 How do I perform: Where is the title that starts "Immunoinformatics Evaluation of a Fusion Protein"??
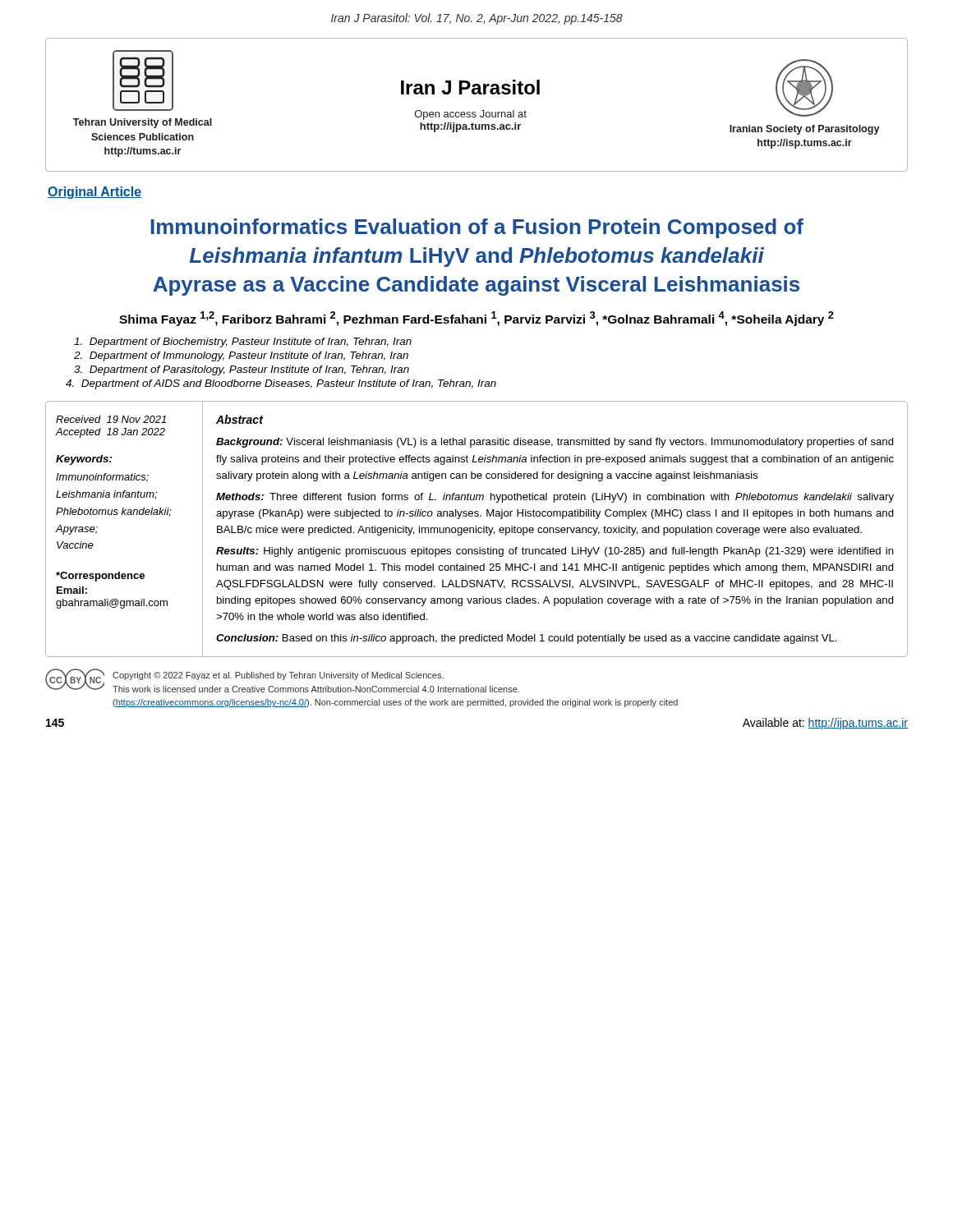click(476, 255)
